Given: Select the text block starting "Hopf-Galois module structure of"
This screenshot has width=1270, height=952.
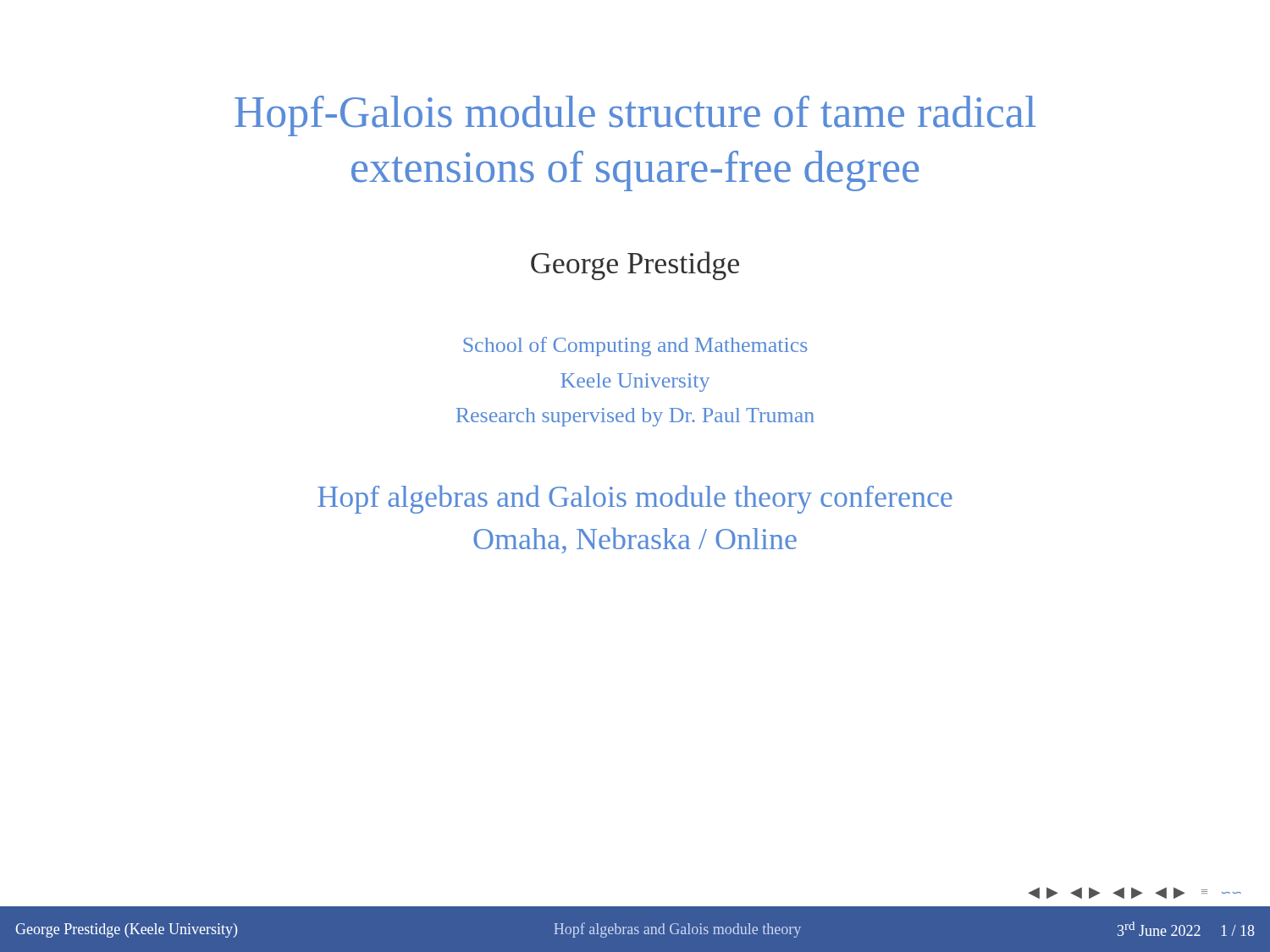Looking at the screenshot, I should point(635,140).
